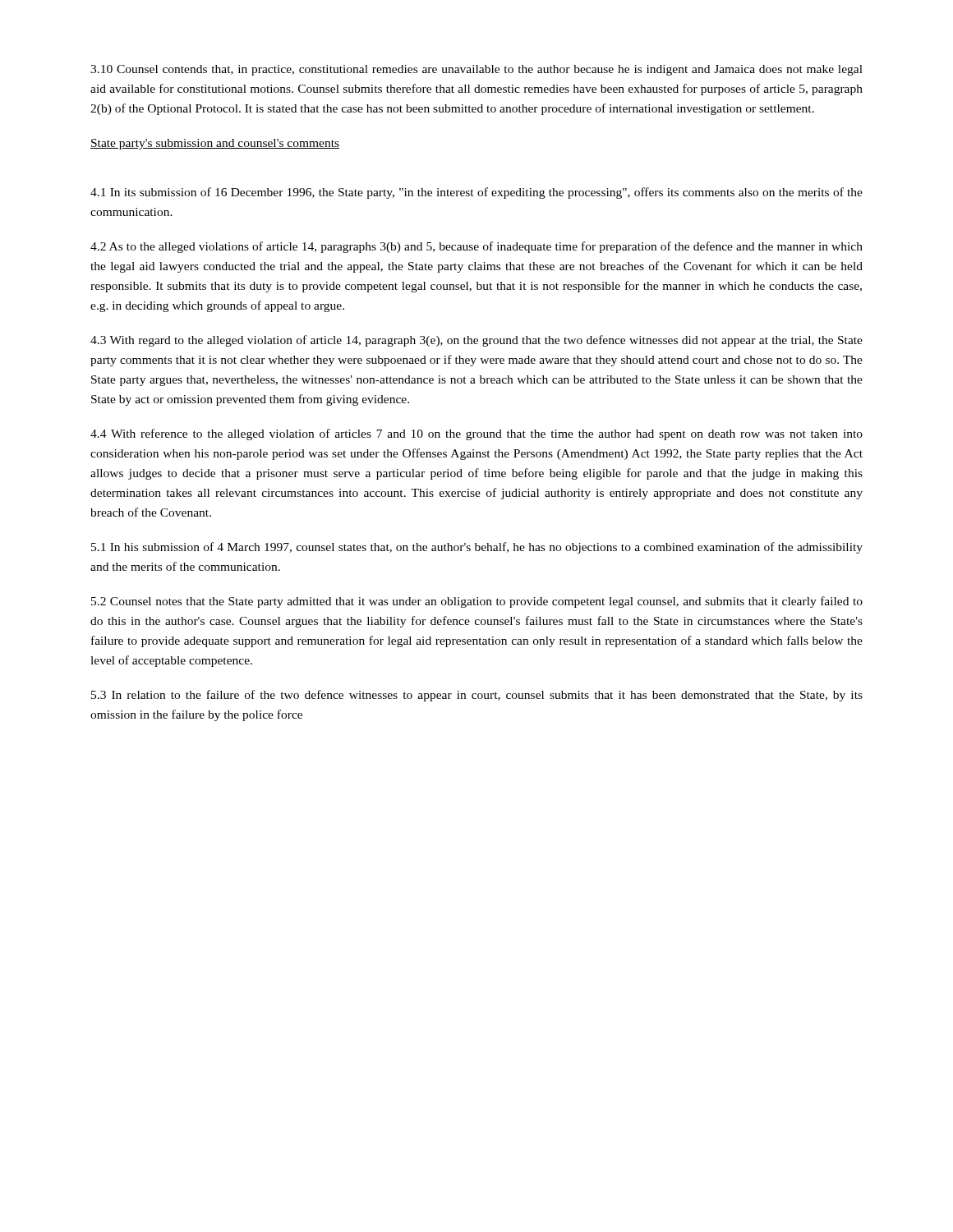Navigate to the block starting "1 In its submission"
Viewport: 953px width, 1232px height.
click(x=476, y=202)
